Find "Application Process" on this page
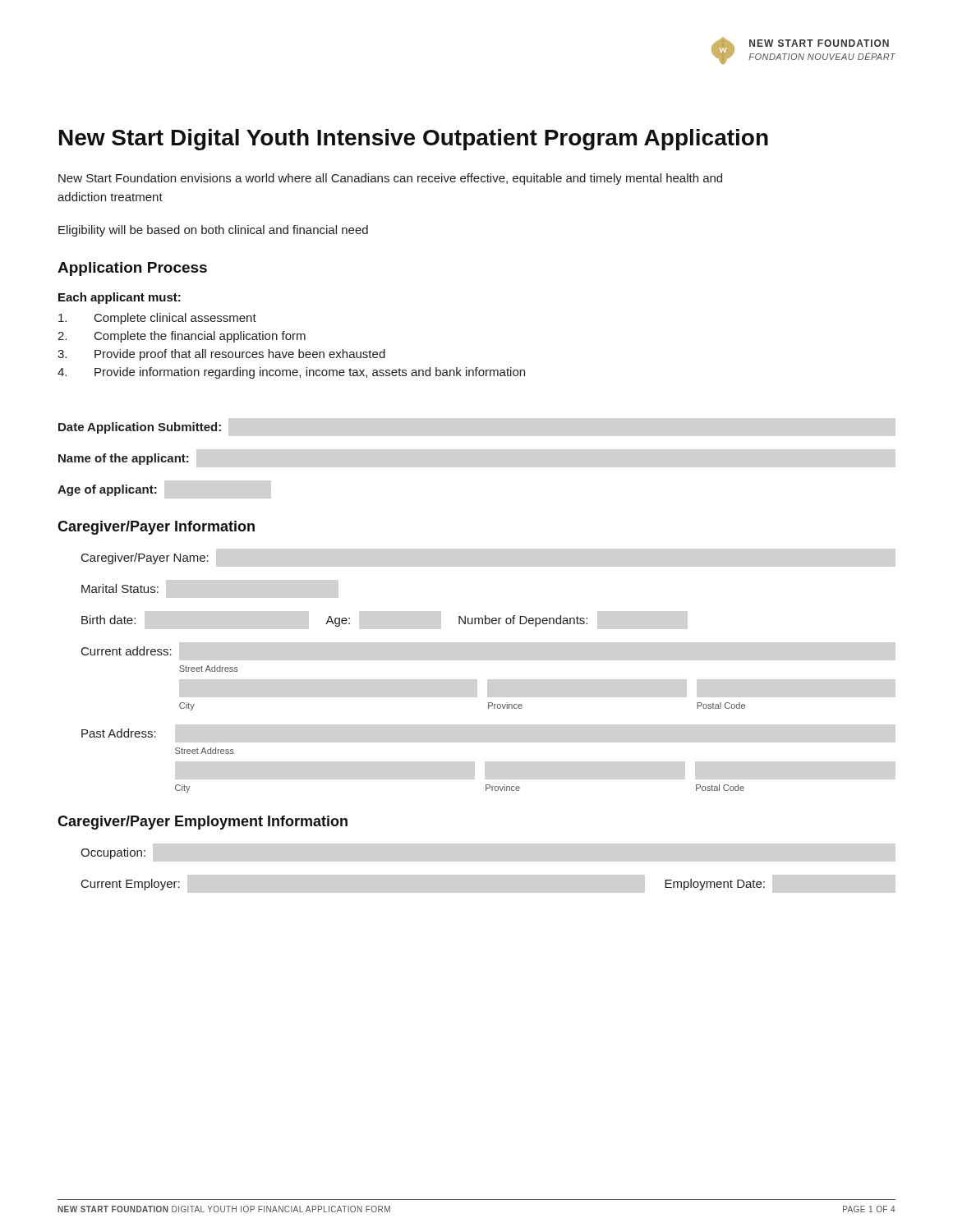The image size is (953, 1232). [133, 267]
